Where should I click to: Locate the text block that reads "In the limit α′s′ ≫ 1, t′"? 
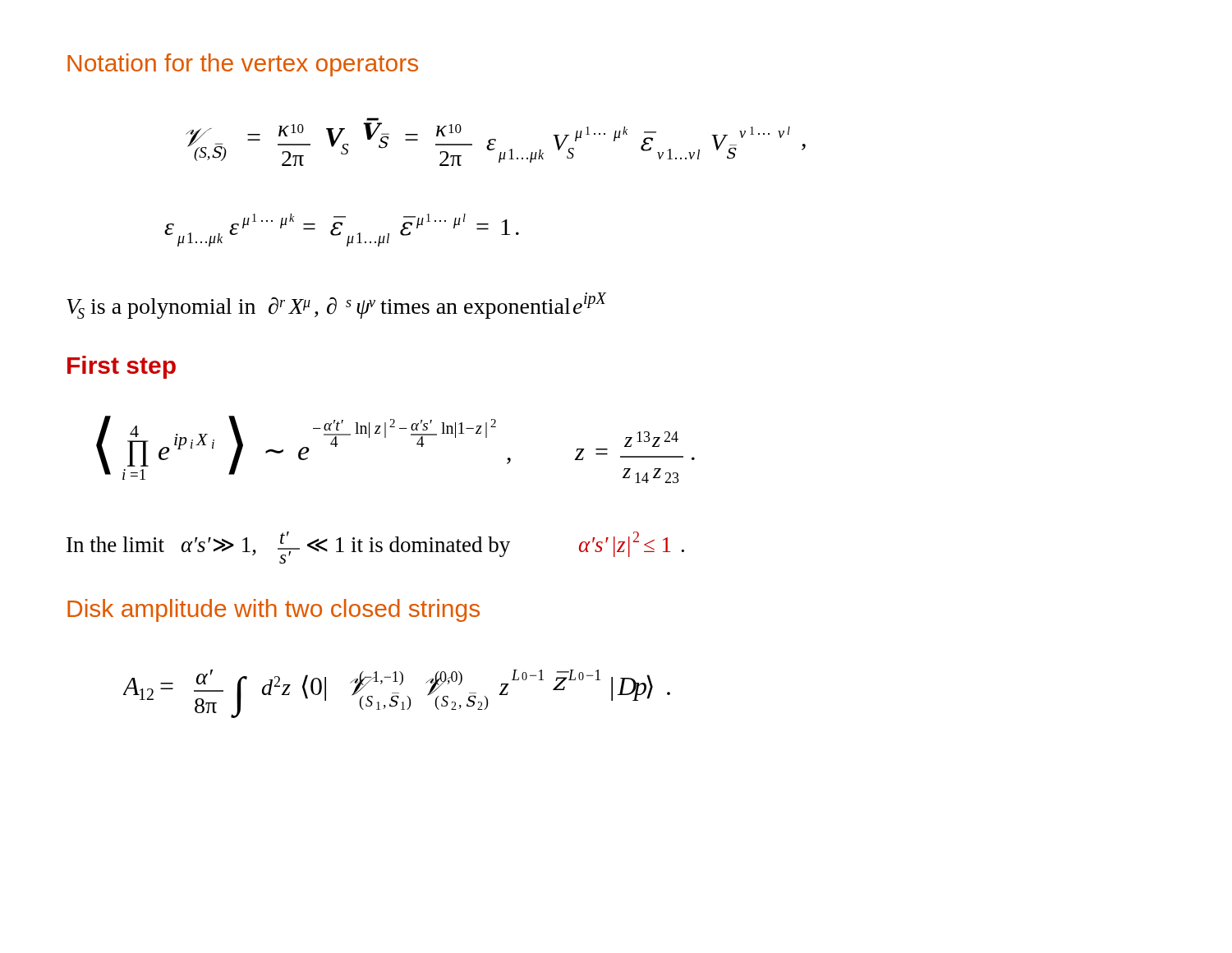point(497,544)
